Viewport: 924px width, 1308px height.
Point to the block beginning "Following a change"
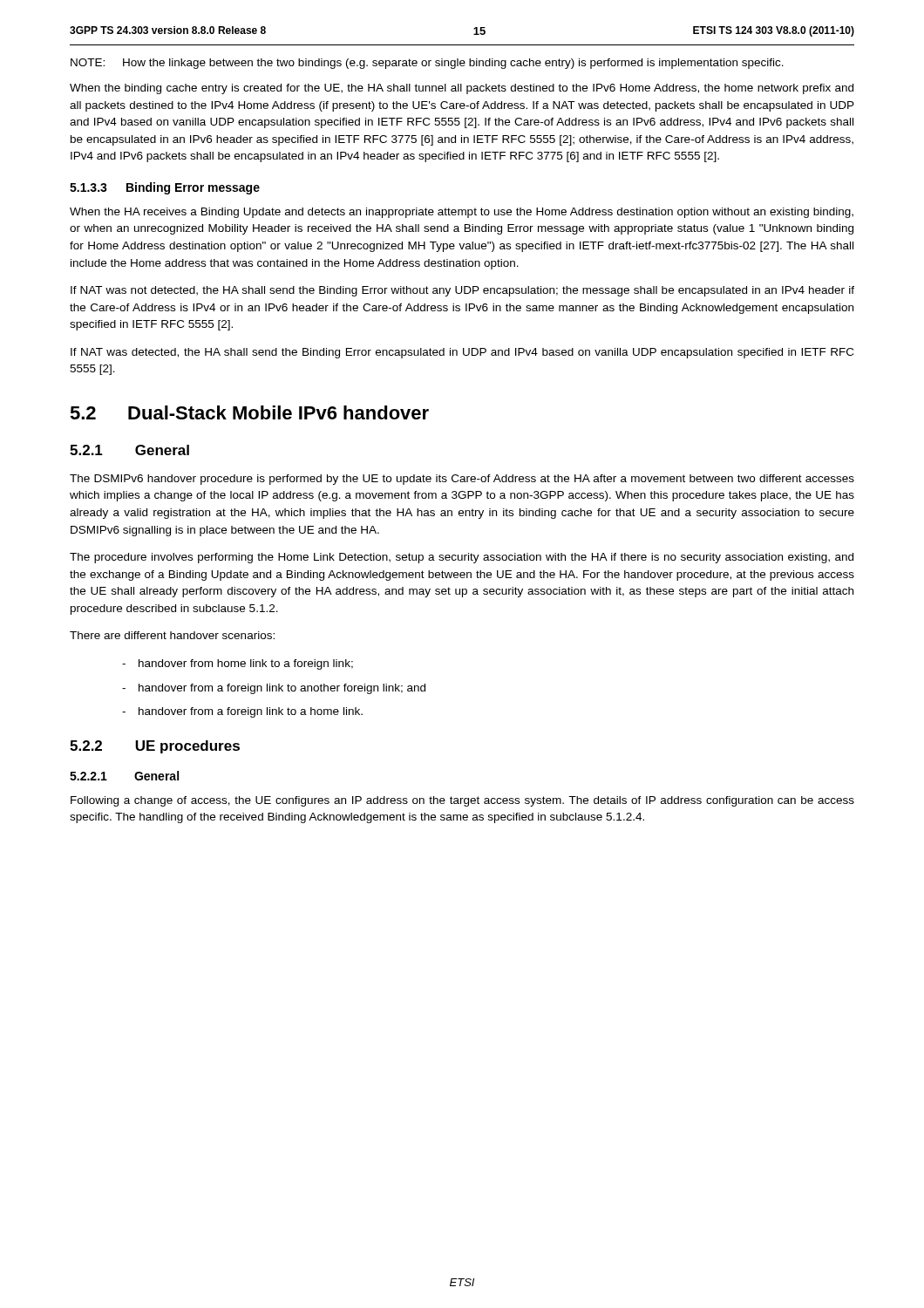[x=462, y=809]
